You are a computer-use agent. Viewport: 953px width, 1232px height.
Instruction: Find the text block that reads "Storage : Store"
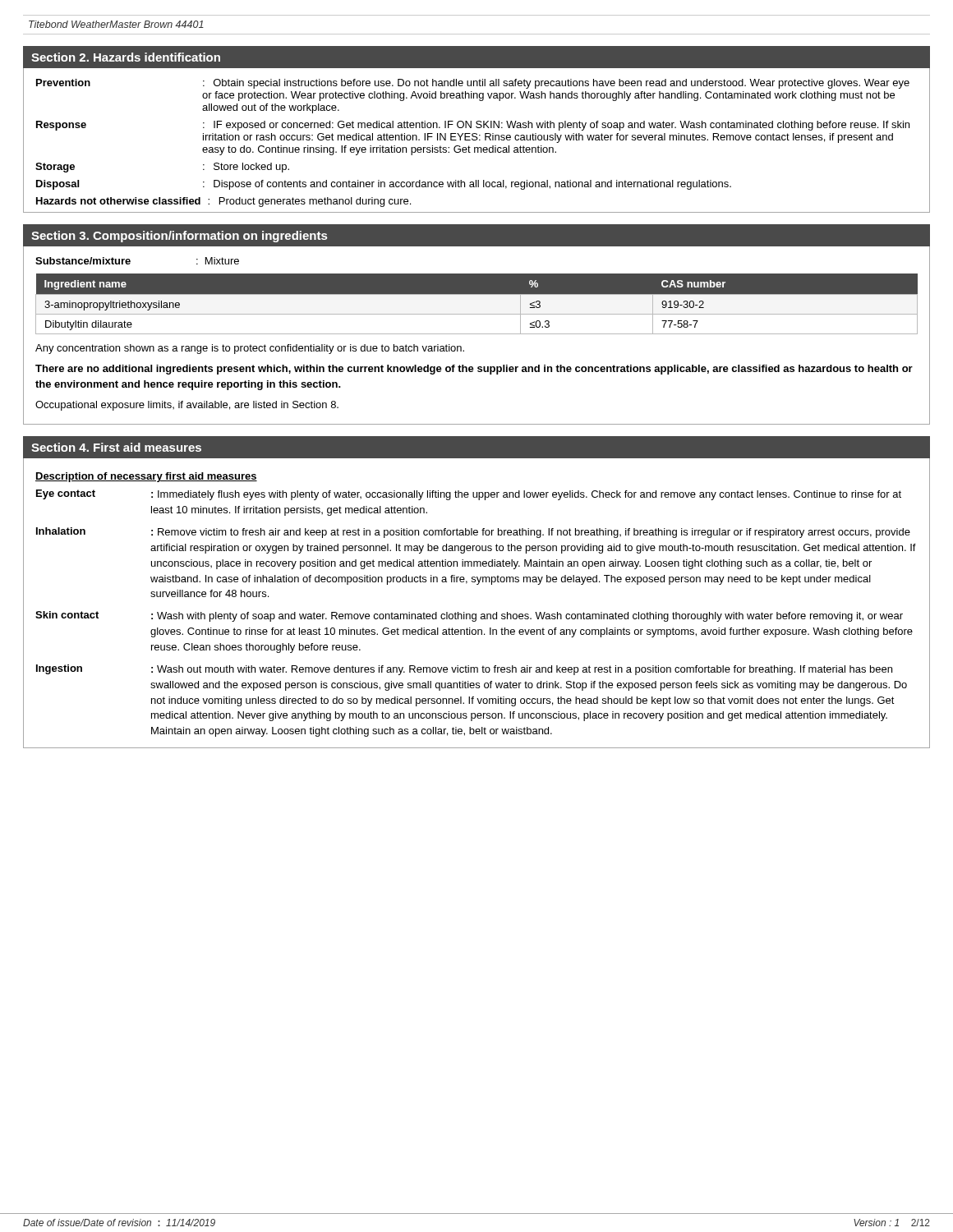pos(47,167)
